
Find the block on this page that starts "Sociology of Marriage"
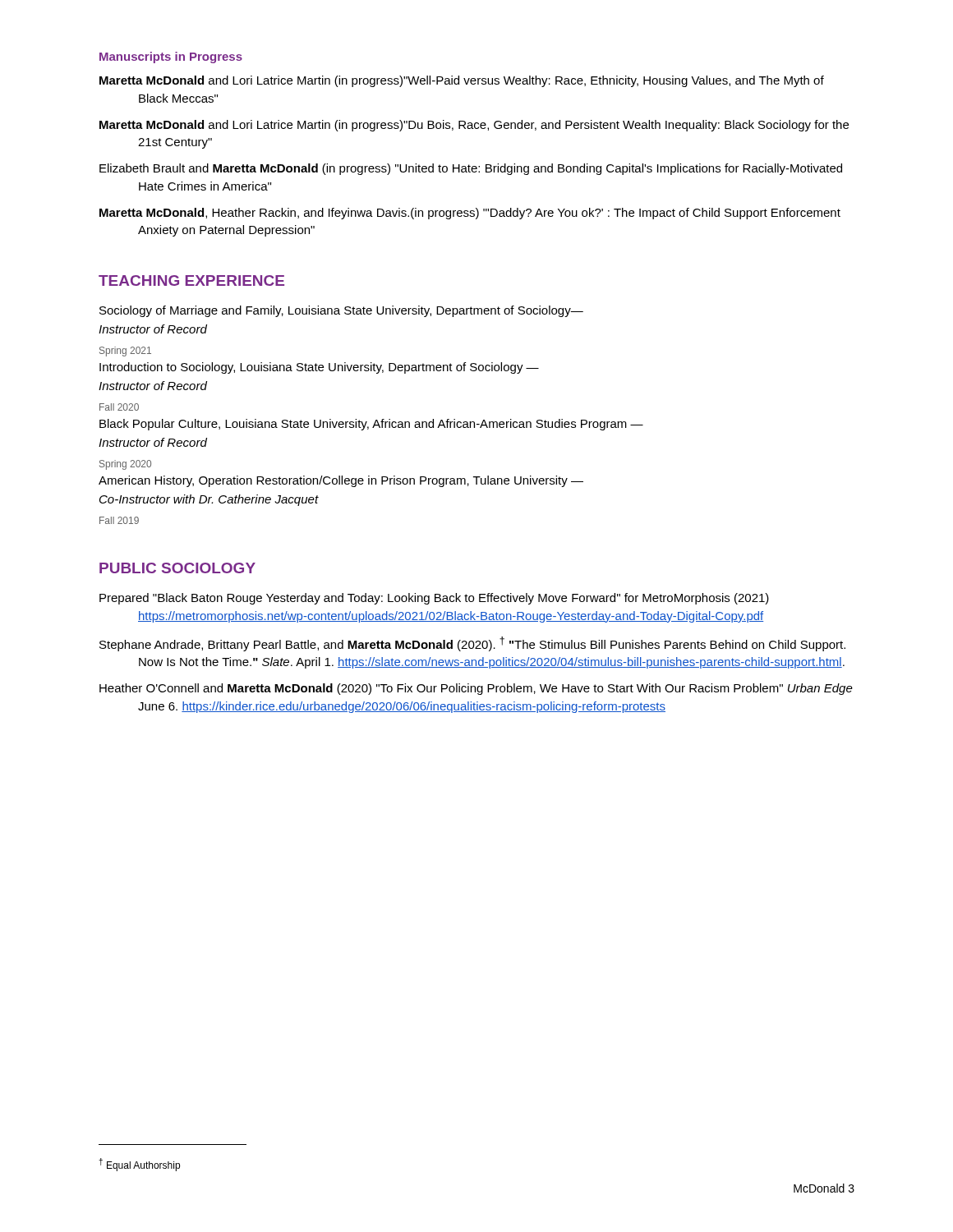click(x=341, y=319)
